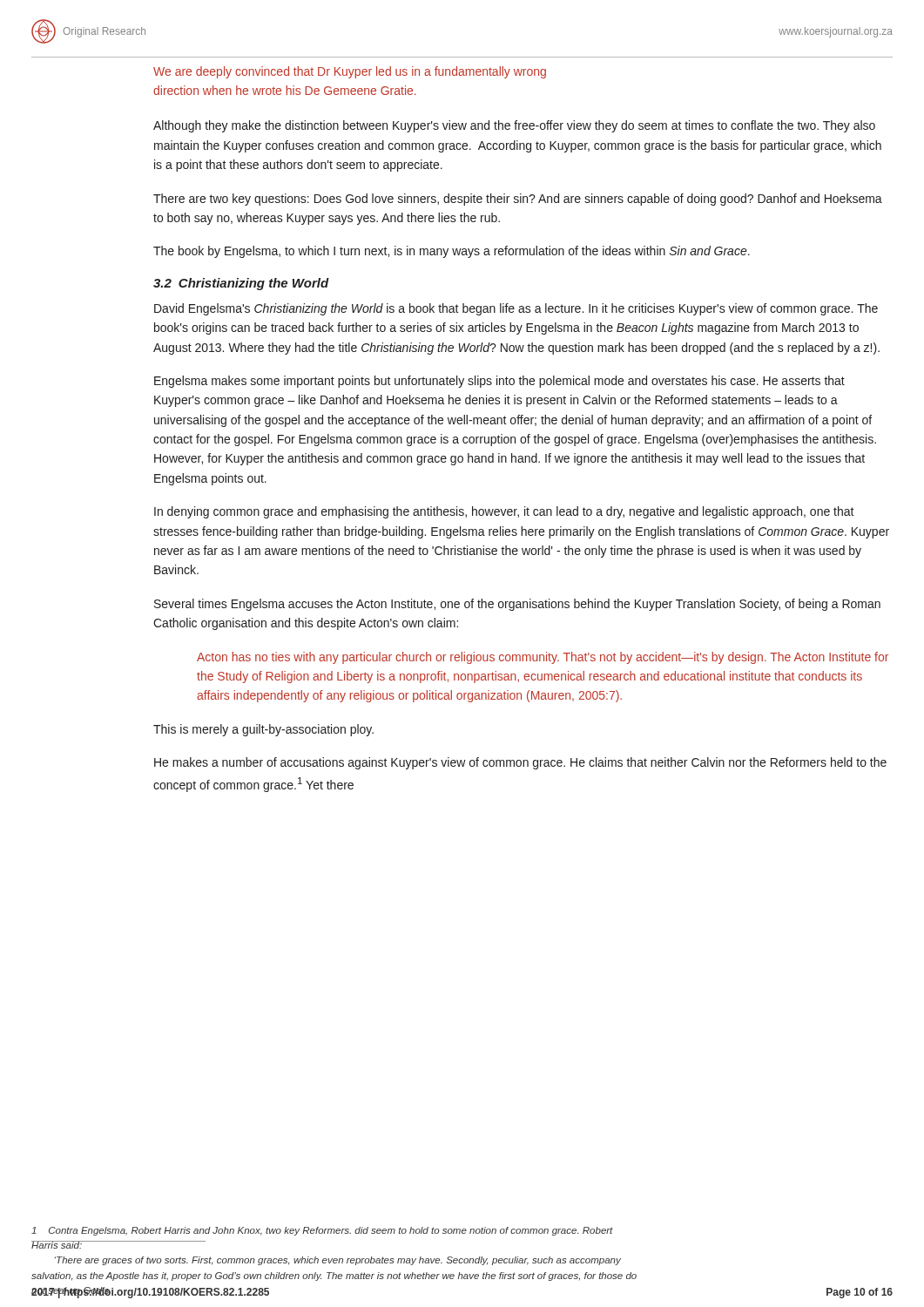Navigate to the text starting "Although they make the distinction"
This screenshot has height=1307, width=924.
click(518, 145)
